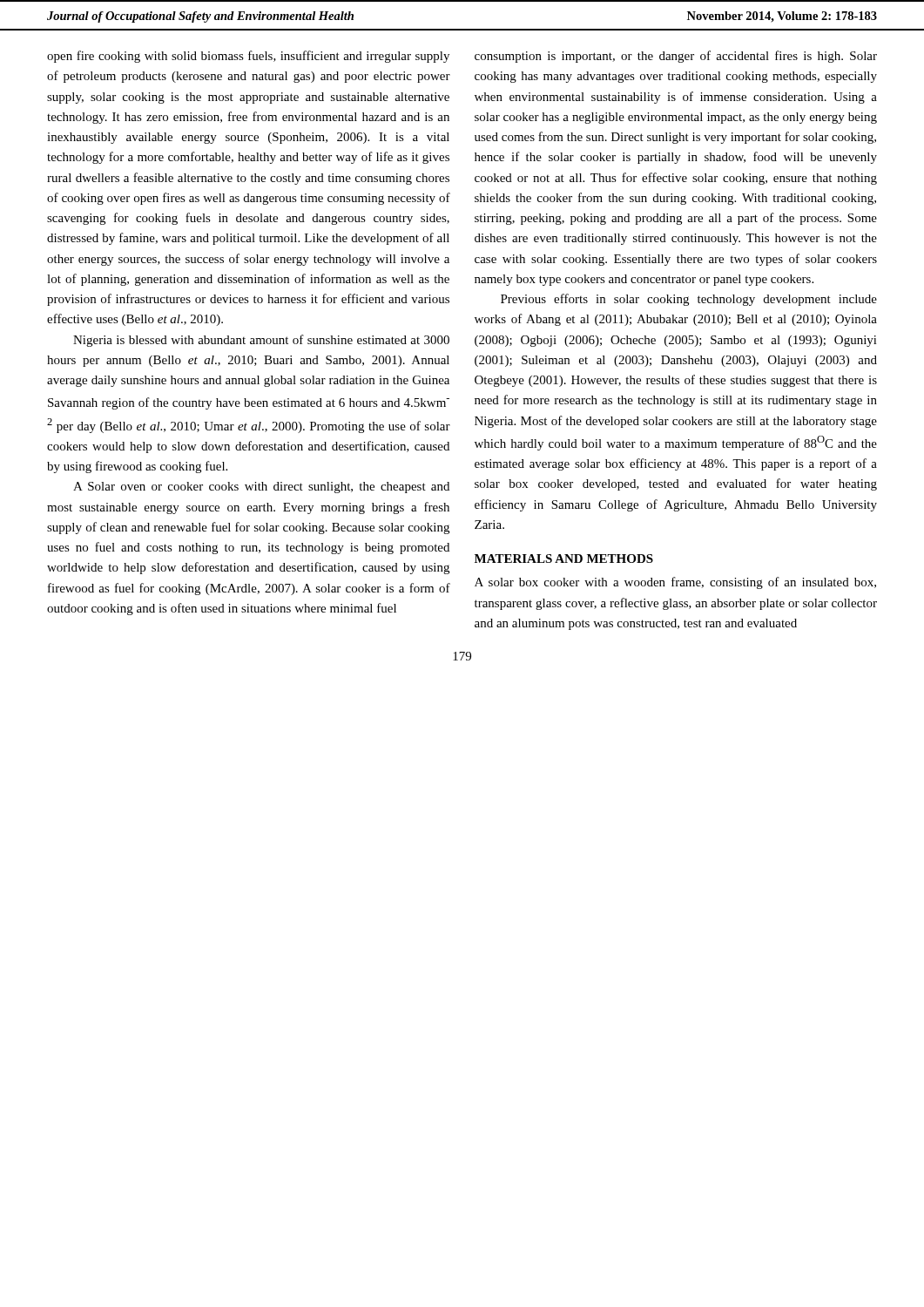This screenshot has height=1307, width=924.
Task: Click on the text block containing "Previous efforts in"
Action: (x=676, y=412)
